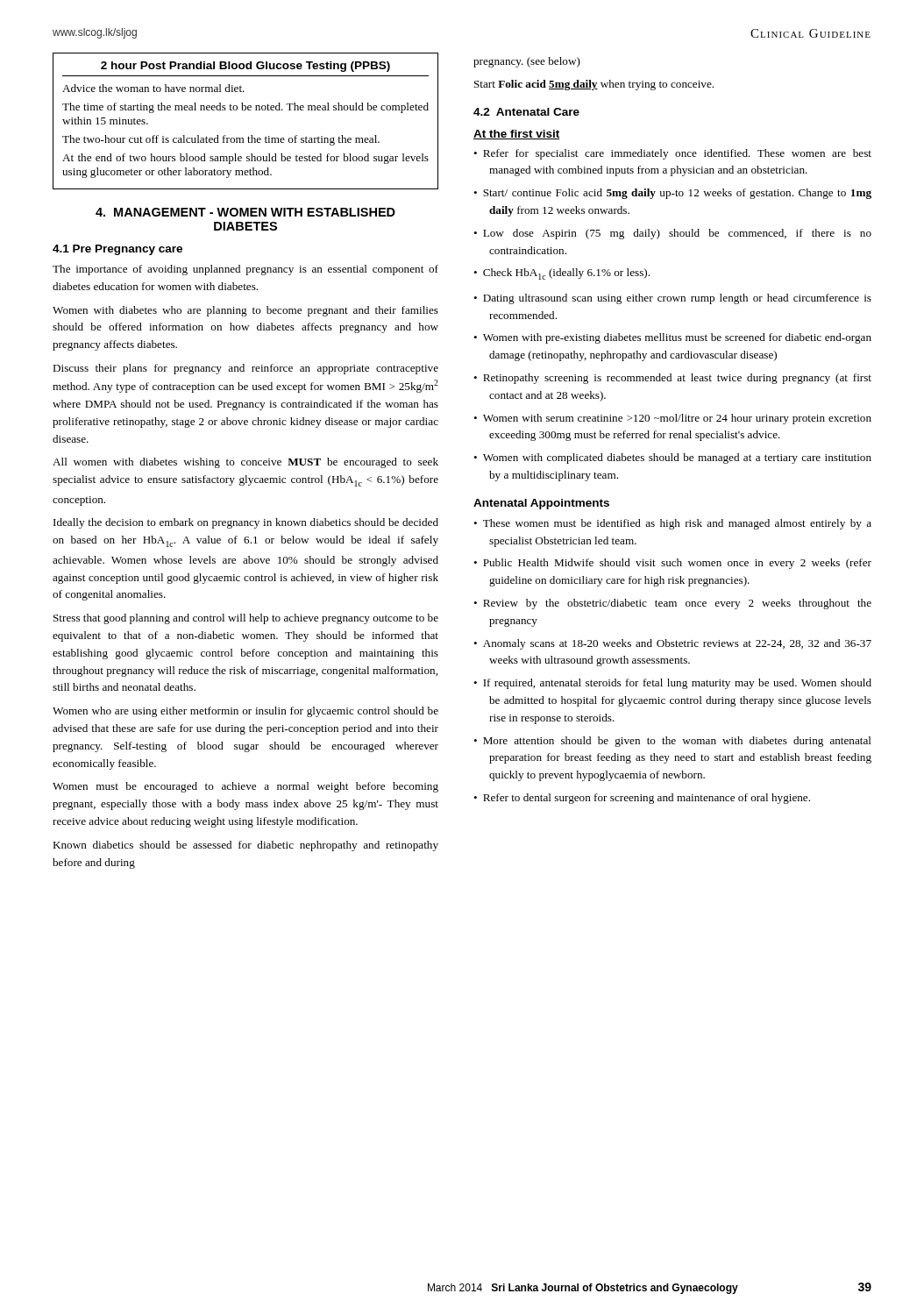The width and height of the screenshot is (924, 1315).
Task: Locate the block of text that opens with "The importance of avoiding unplanned"
Action: pyautogui.click(x=245, y=277)
